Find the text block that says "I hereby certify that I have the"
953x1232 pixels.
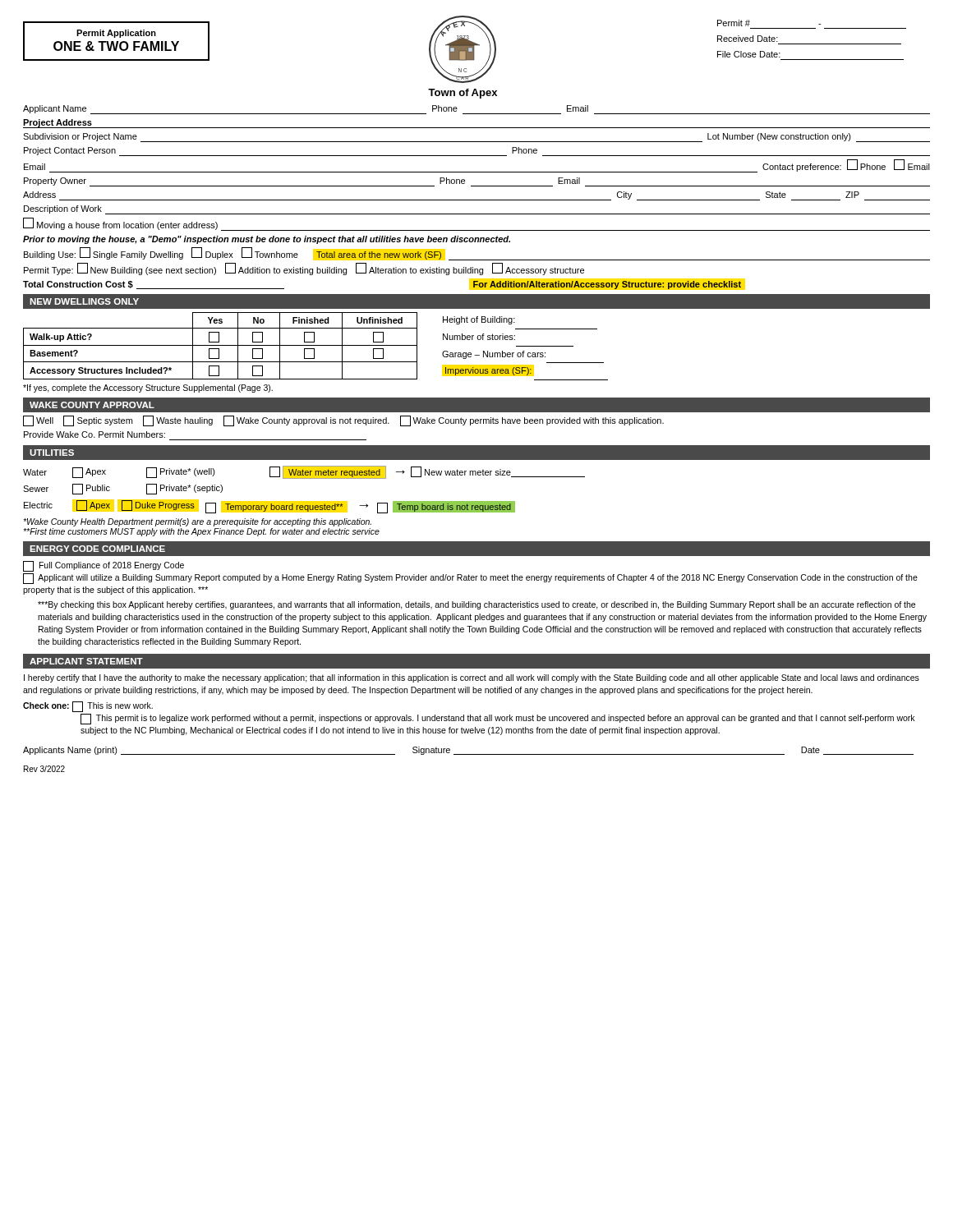[x=471, y=683]
